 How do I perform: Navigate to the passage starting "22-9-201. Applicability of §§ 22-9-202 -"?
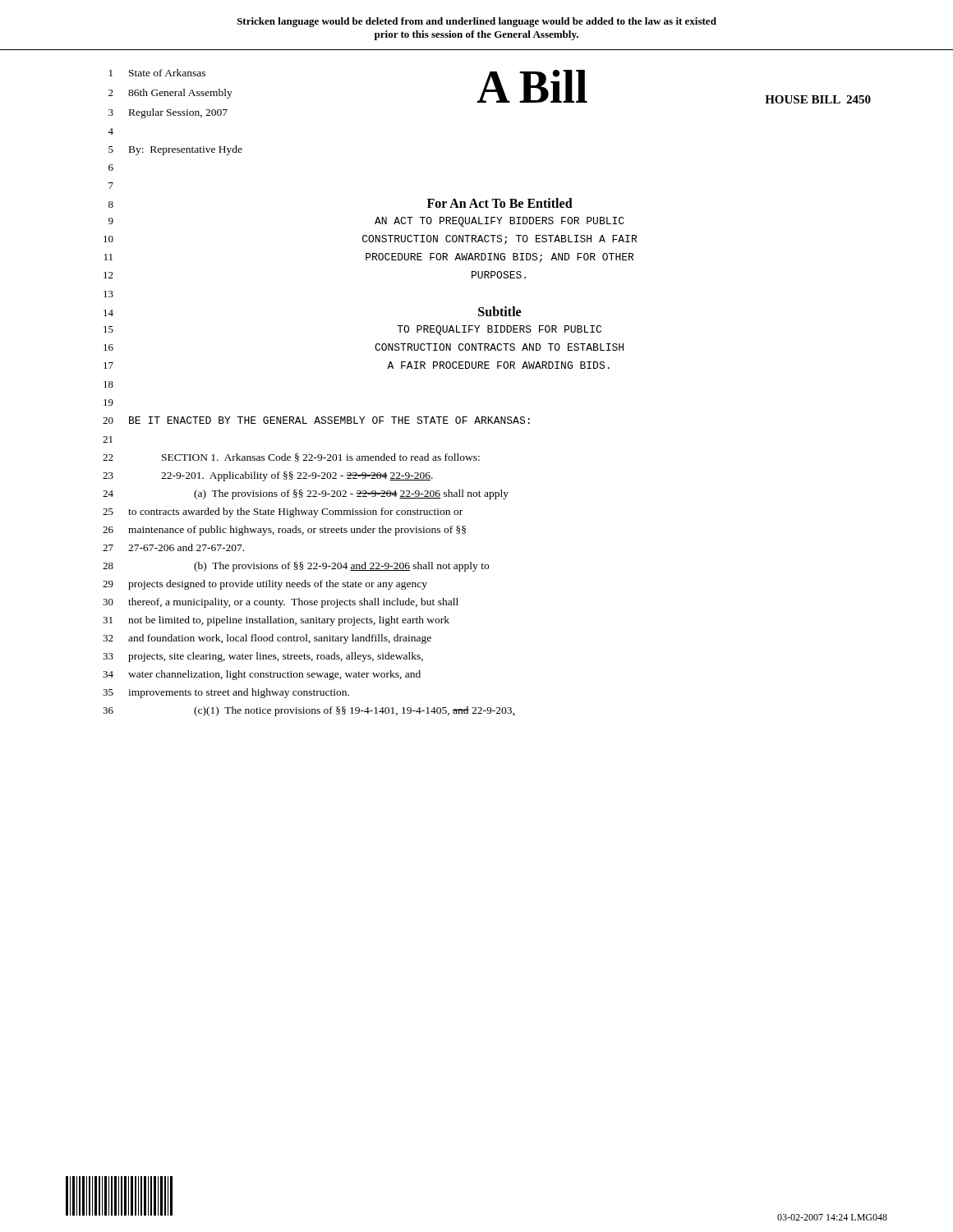coord(297,475)
